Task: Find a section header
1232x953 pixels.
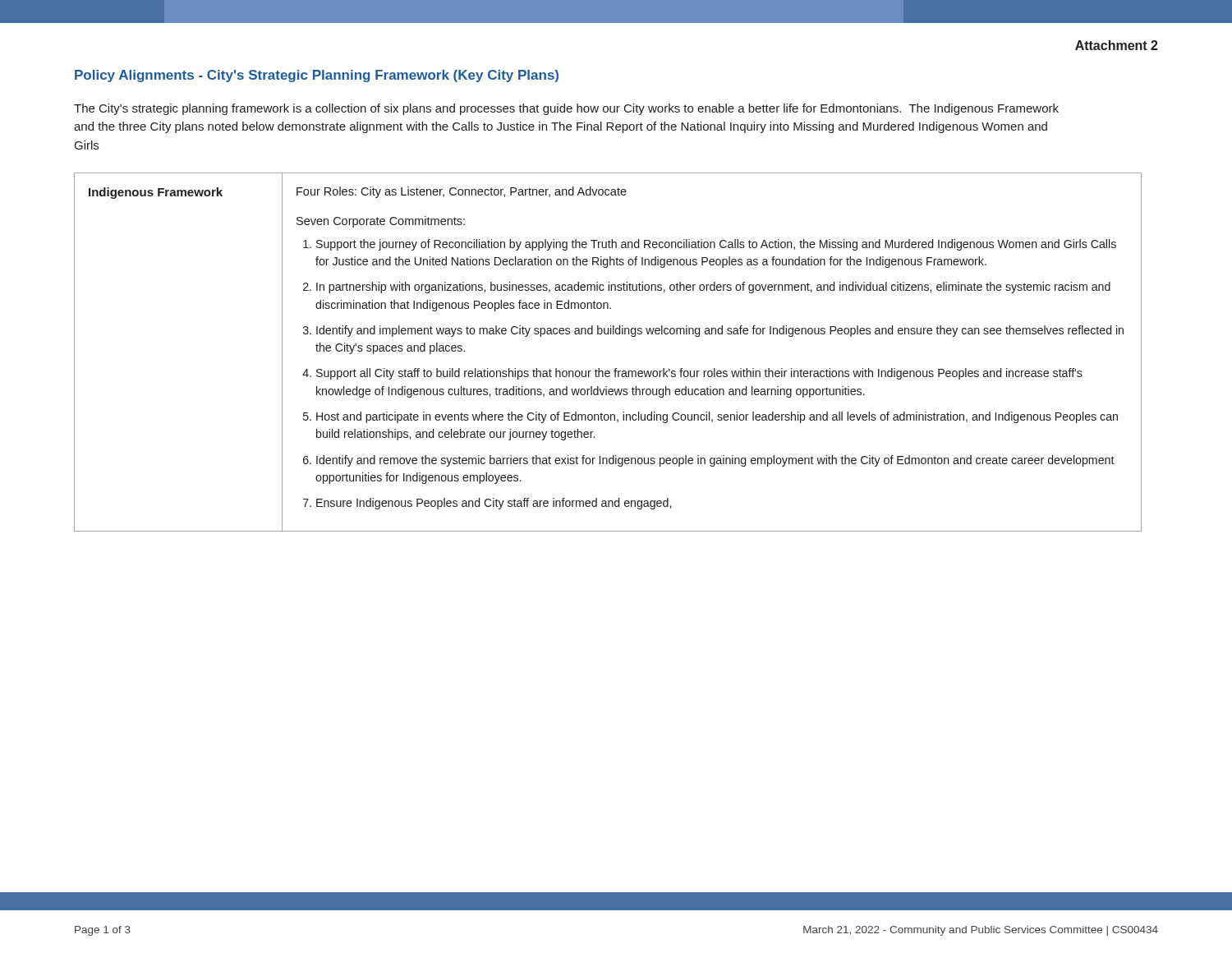Action: pos(317,76)
